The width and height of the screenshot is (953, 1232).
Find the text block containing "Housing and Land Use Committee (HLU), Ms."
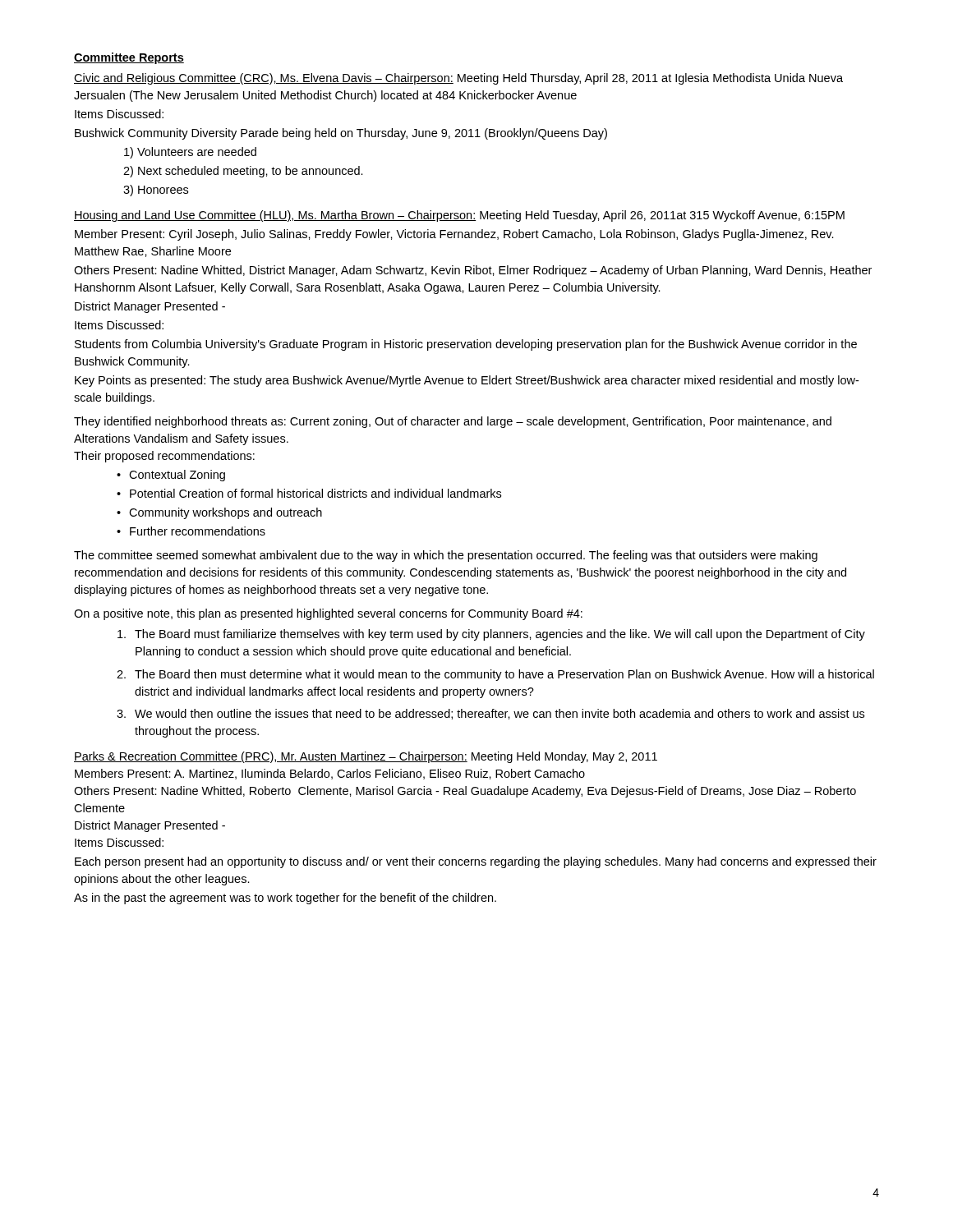coord(460,215)
